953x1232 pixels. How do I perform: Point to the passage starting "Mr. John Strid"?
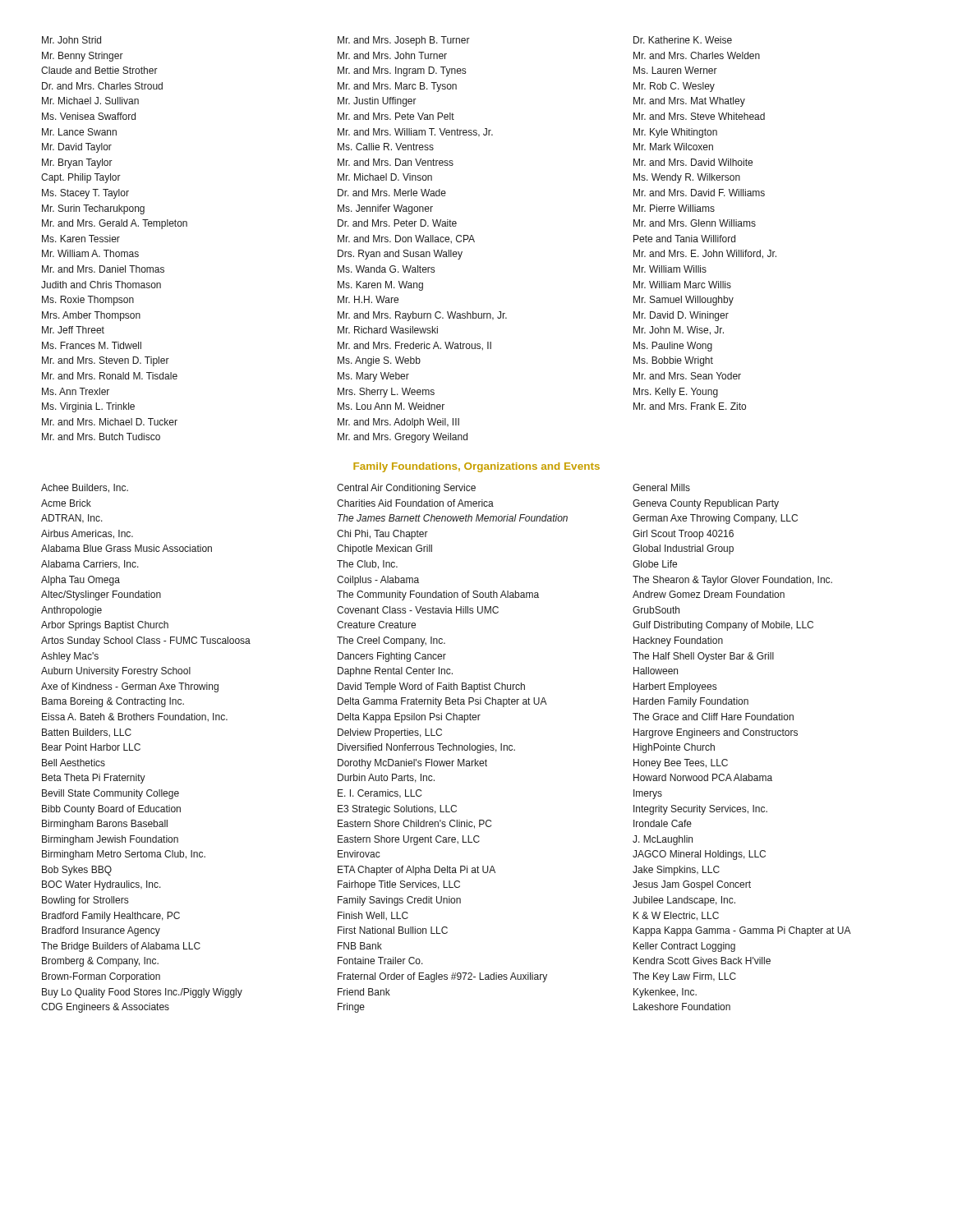tap(71, 40)
